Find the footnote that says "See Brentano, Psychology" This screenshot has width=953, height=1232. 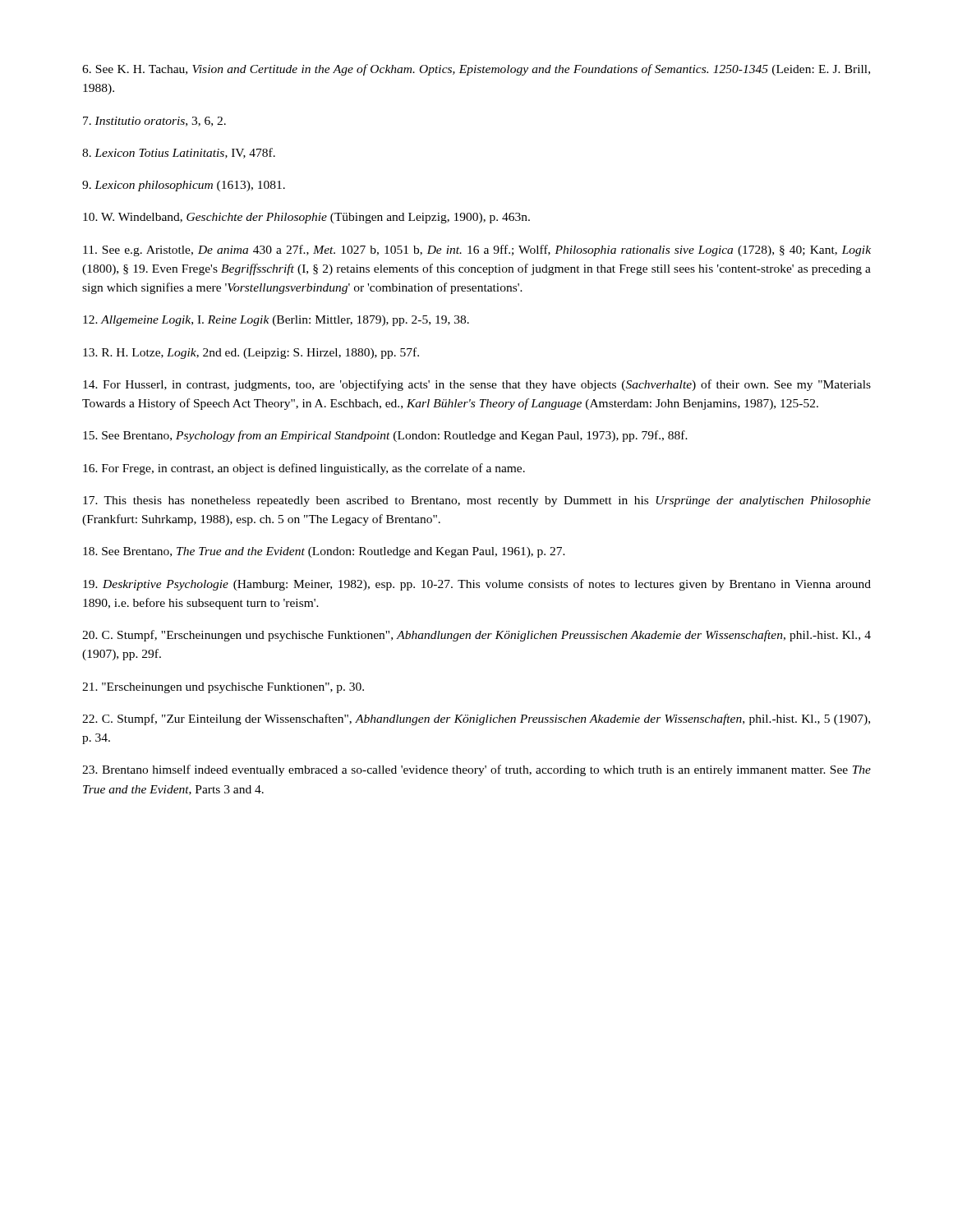coord(385,435)
